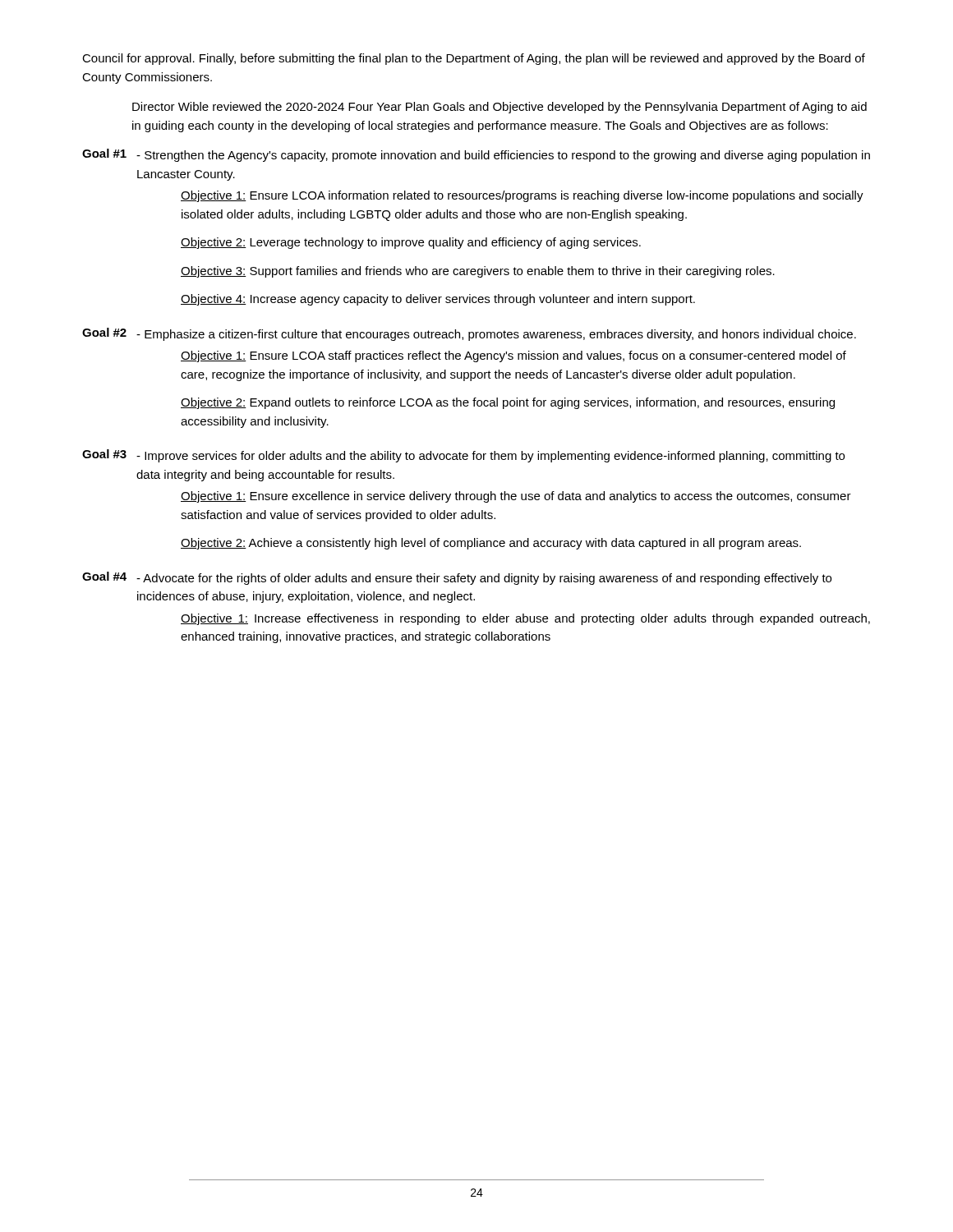The image size is (953, 1232).
Task: Where is the passage that starts "Objective 4: Increase agency capacity to deliver services"?
Action: [x=438, y=299]
